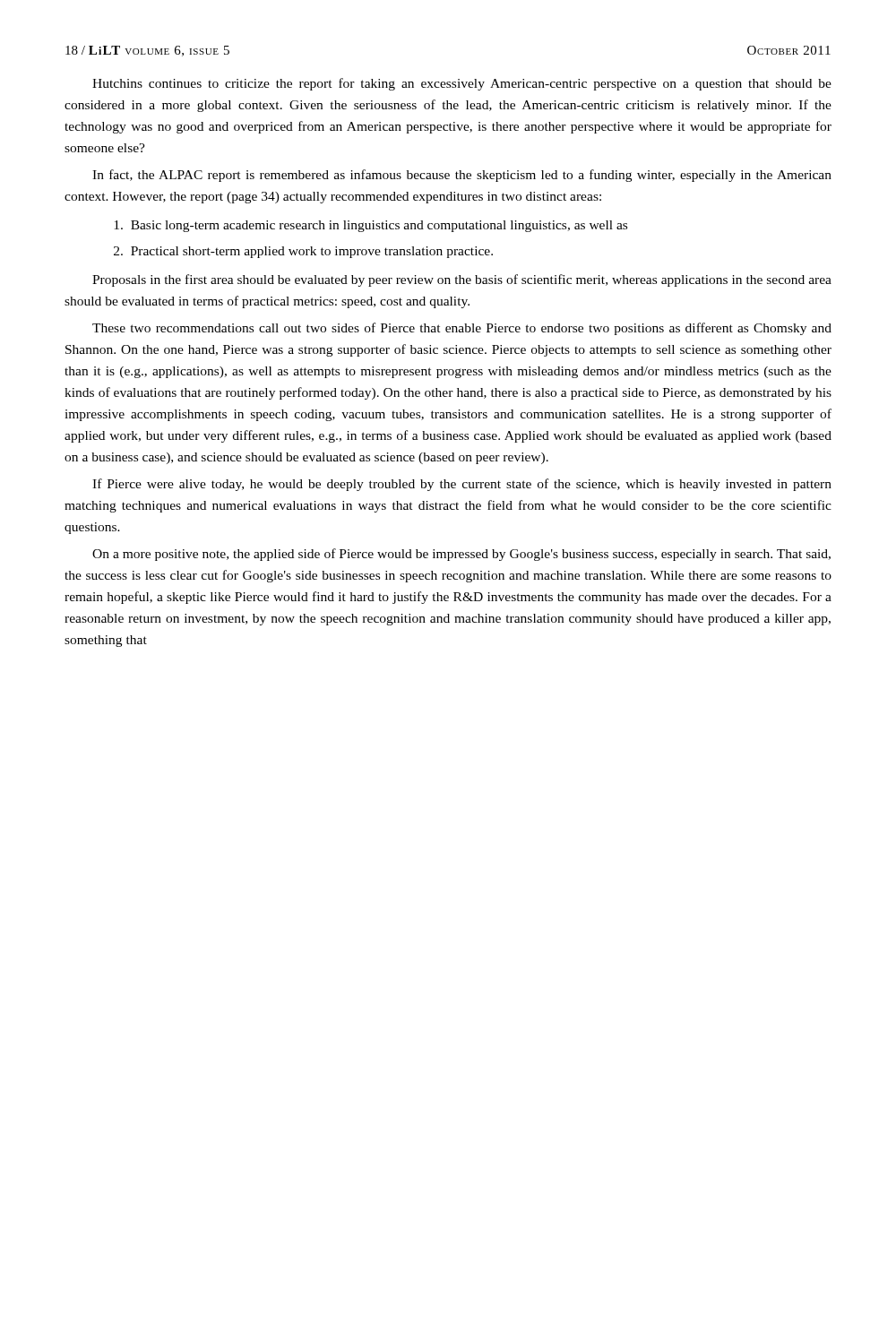The height and width of the screenshot is (1344, 896).
Task: Find the text block with the text "Proposals in the first area"
Action: (x=448, y=290)
